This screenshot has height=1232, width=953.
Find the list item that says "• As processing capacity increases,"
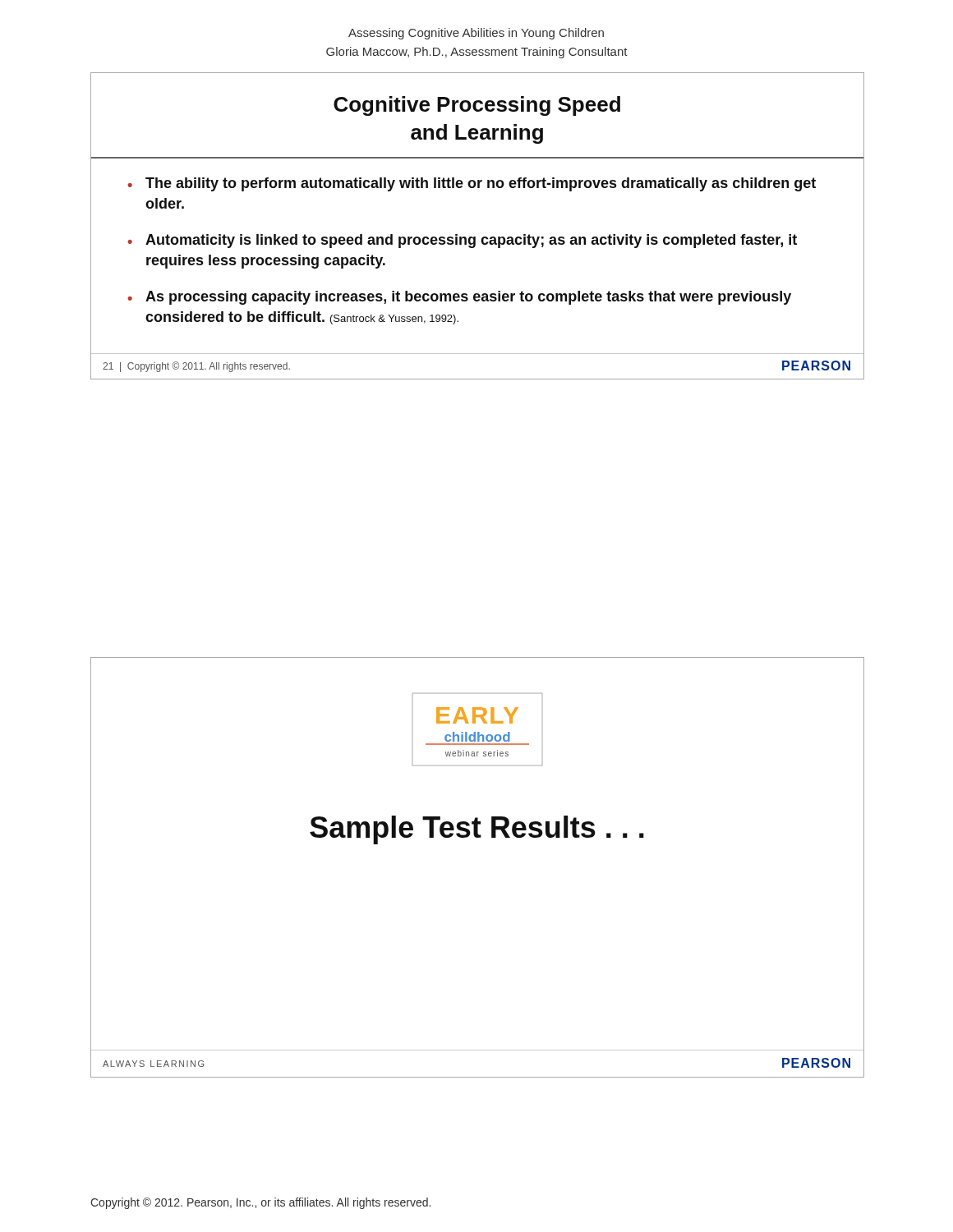[477, 307]
